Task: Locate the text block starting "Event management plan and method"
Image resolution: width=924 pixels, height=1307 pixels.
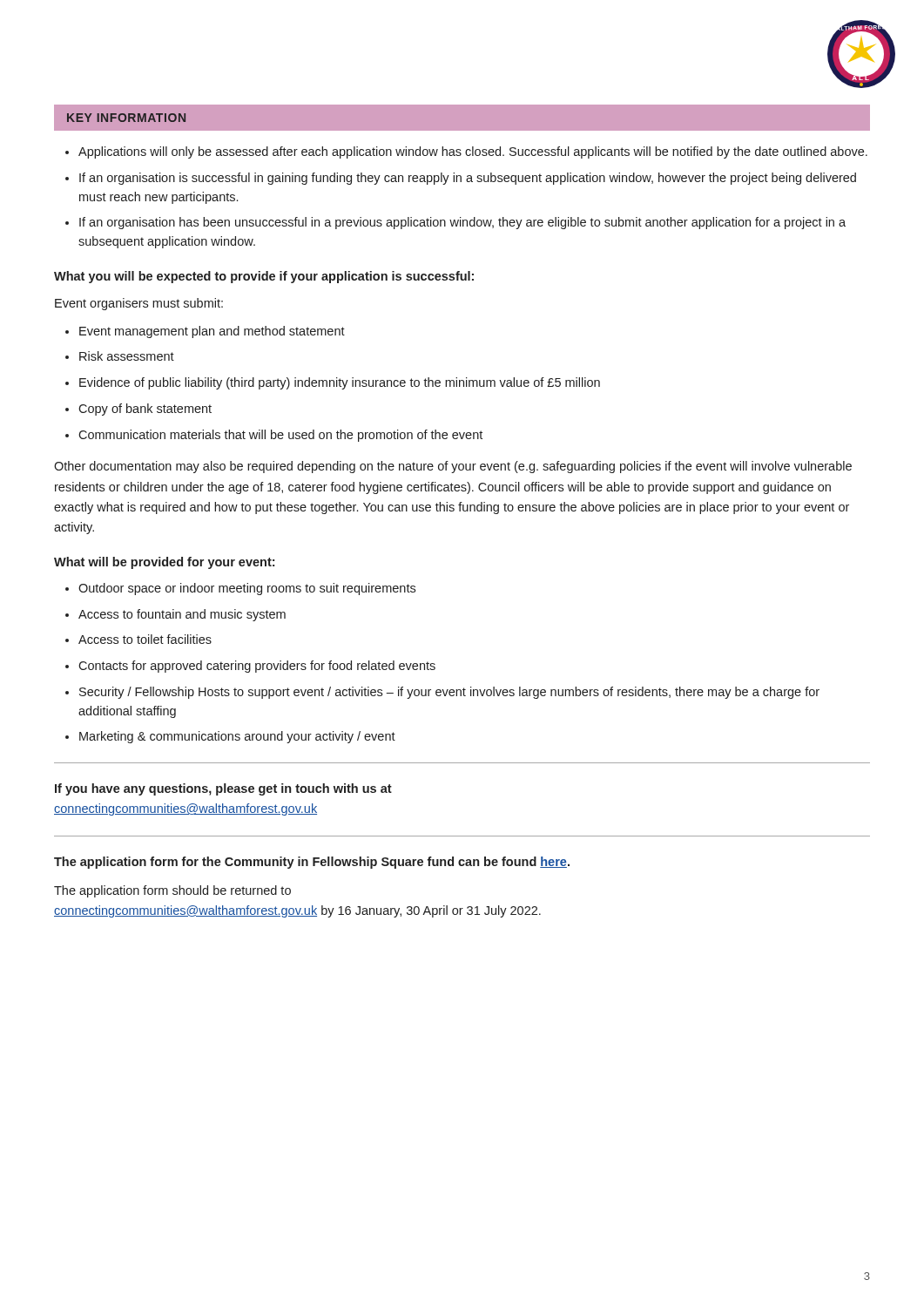Action: coord(211,331)
